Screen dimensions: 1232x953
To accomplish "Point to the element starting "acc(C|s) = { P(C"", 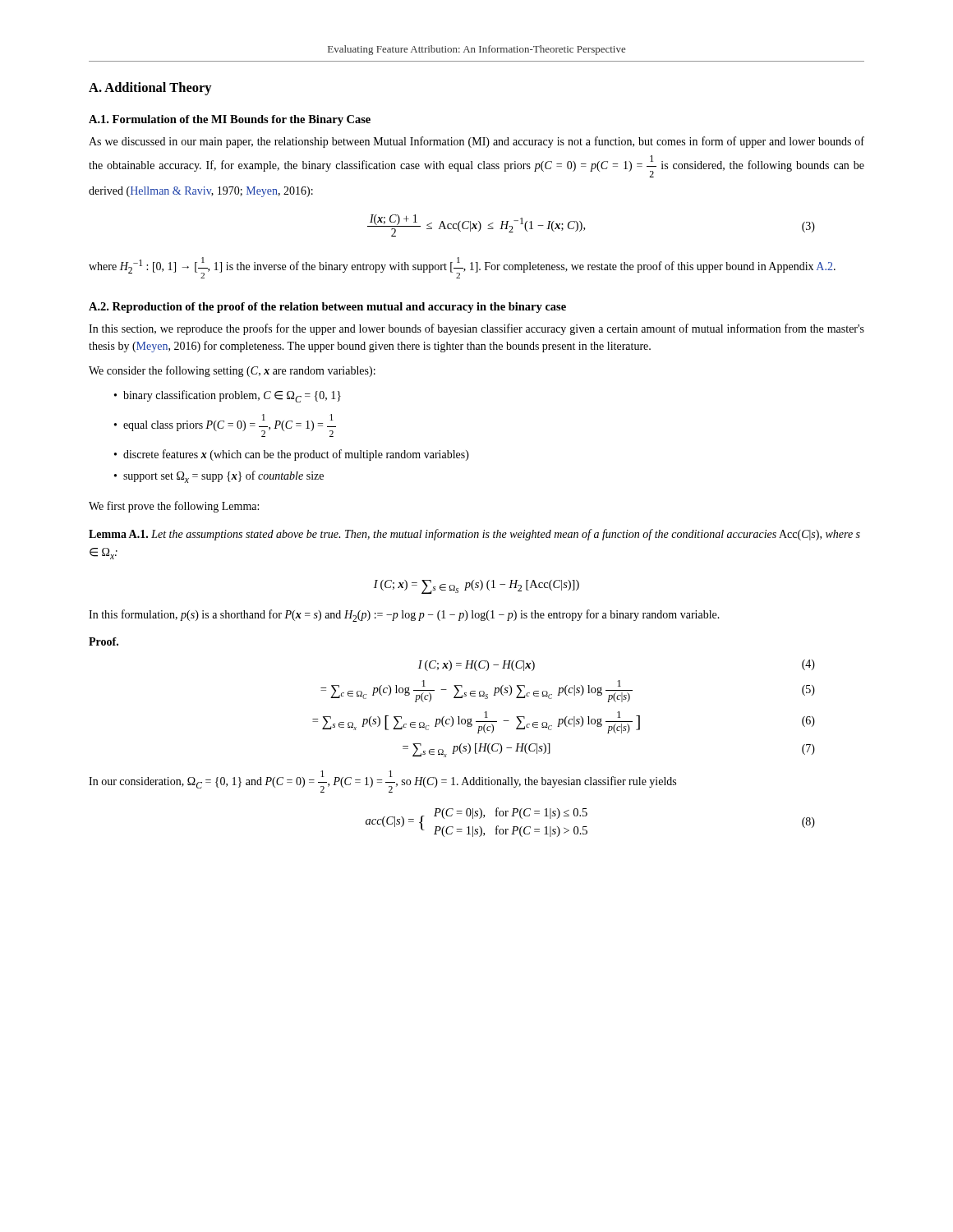I will pos(476,822).
